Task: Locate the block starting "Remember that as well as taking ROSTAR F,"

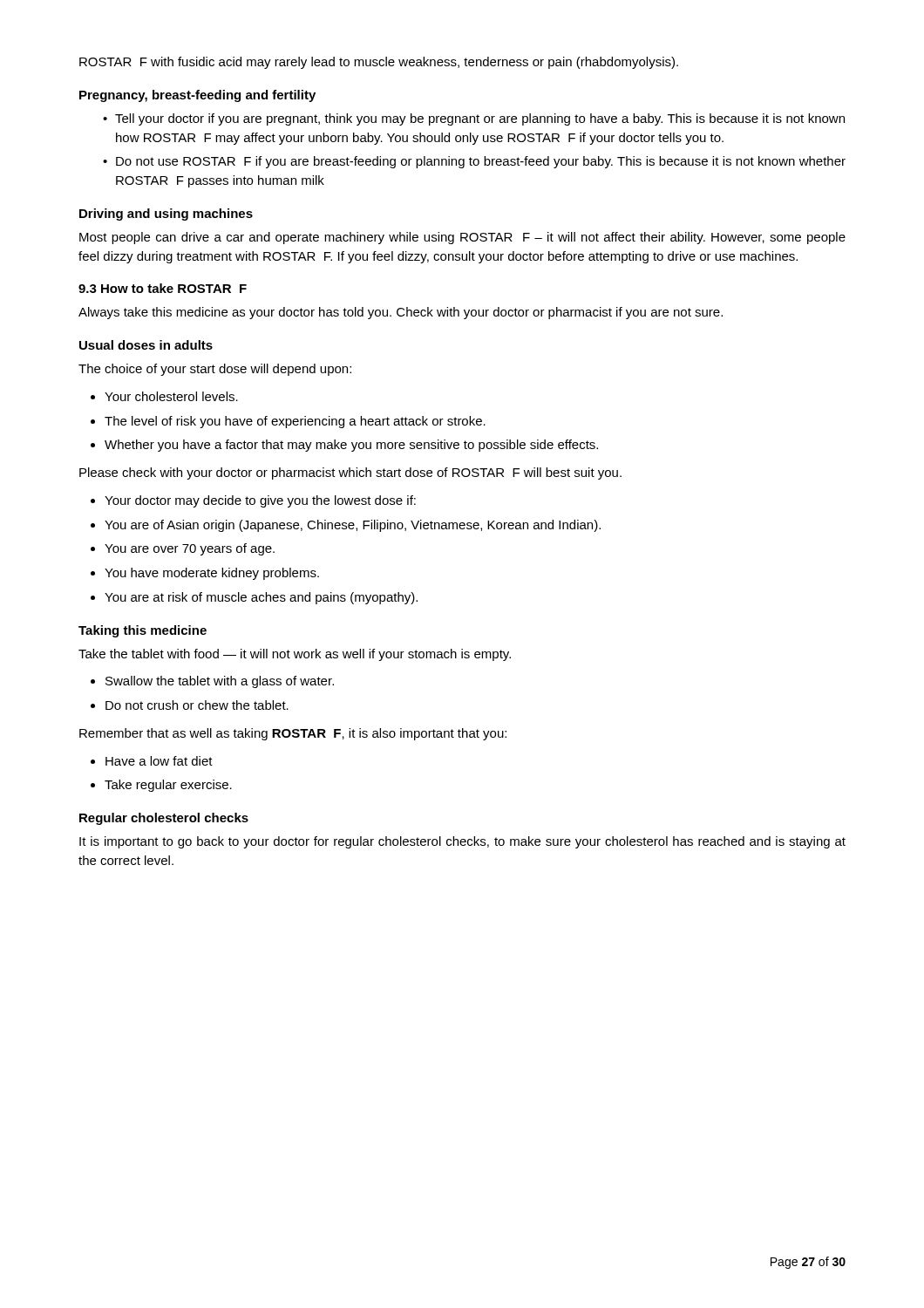Action: click(293, 733)
